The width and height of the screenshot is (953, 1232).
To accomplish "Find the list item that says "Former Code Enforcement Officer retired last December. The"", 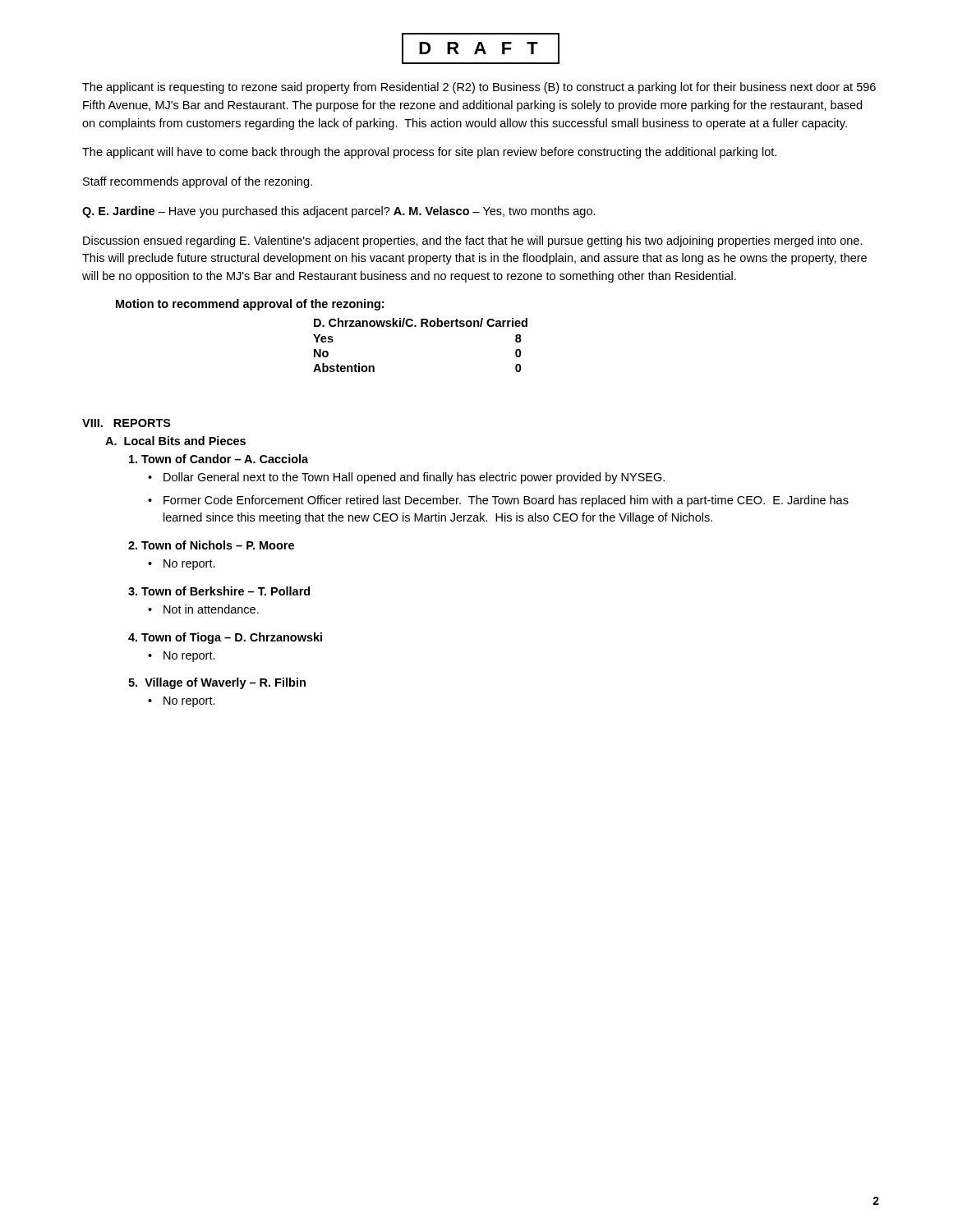I will [x=506, y=509].
